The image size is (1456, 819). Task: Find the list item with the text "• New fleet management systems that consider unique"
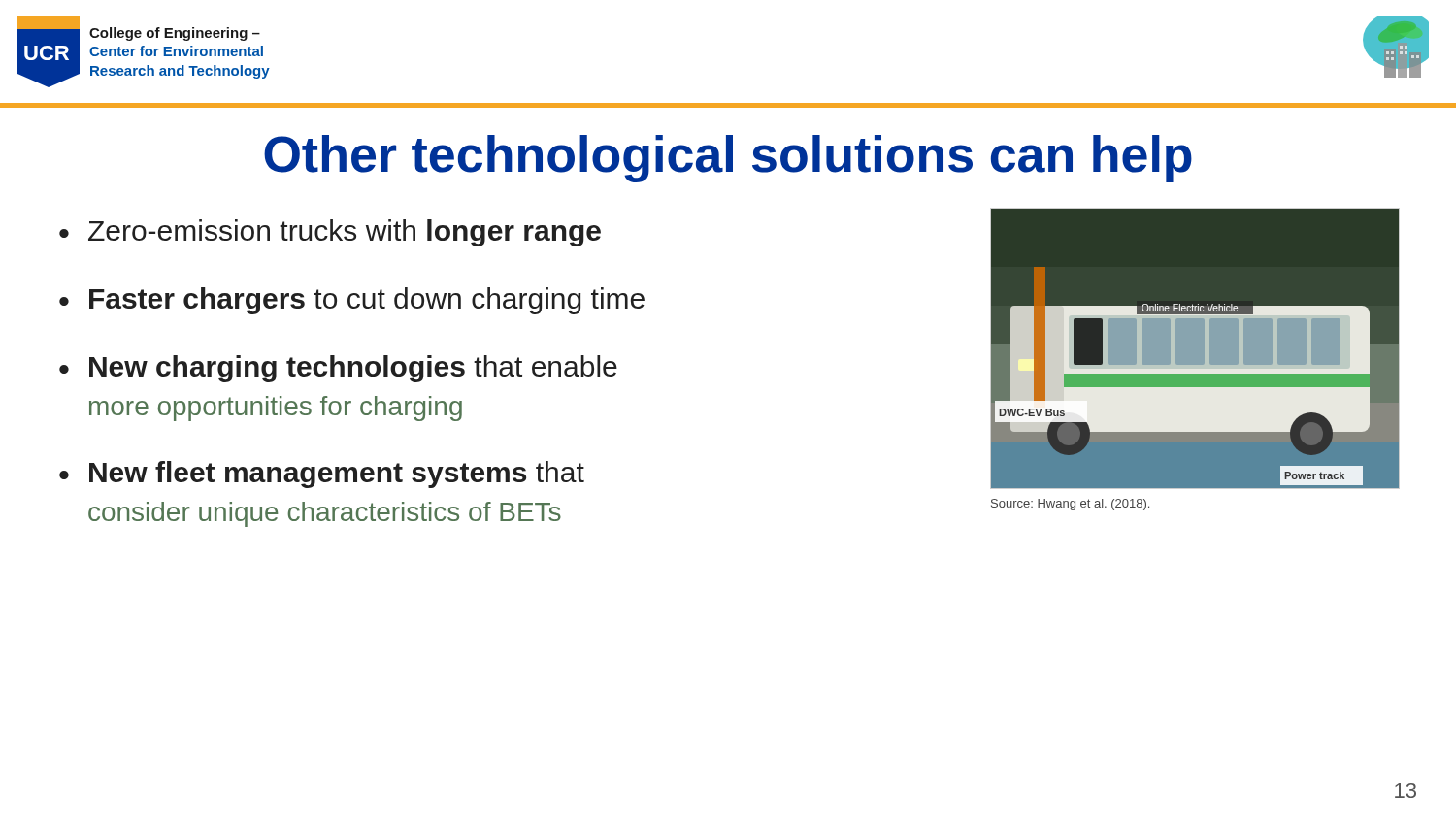321,492
